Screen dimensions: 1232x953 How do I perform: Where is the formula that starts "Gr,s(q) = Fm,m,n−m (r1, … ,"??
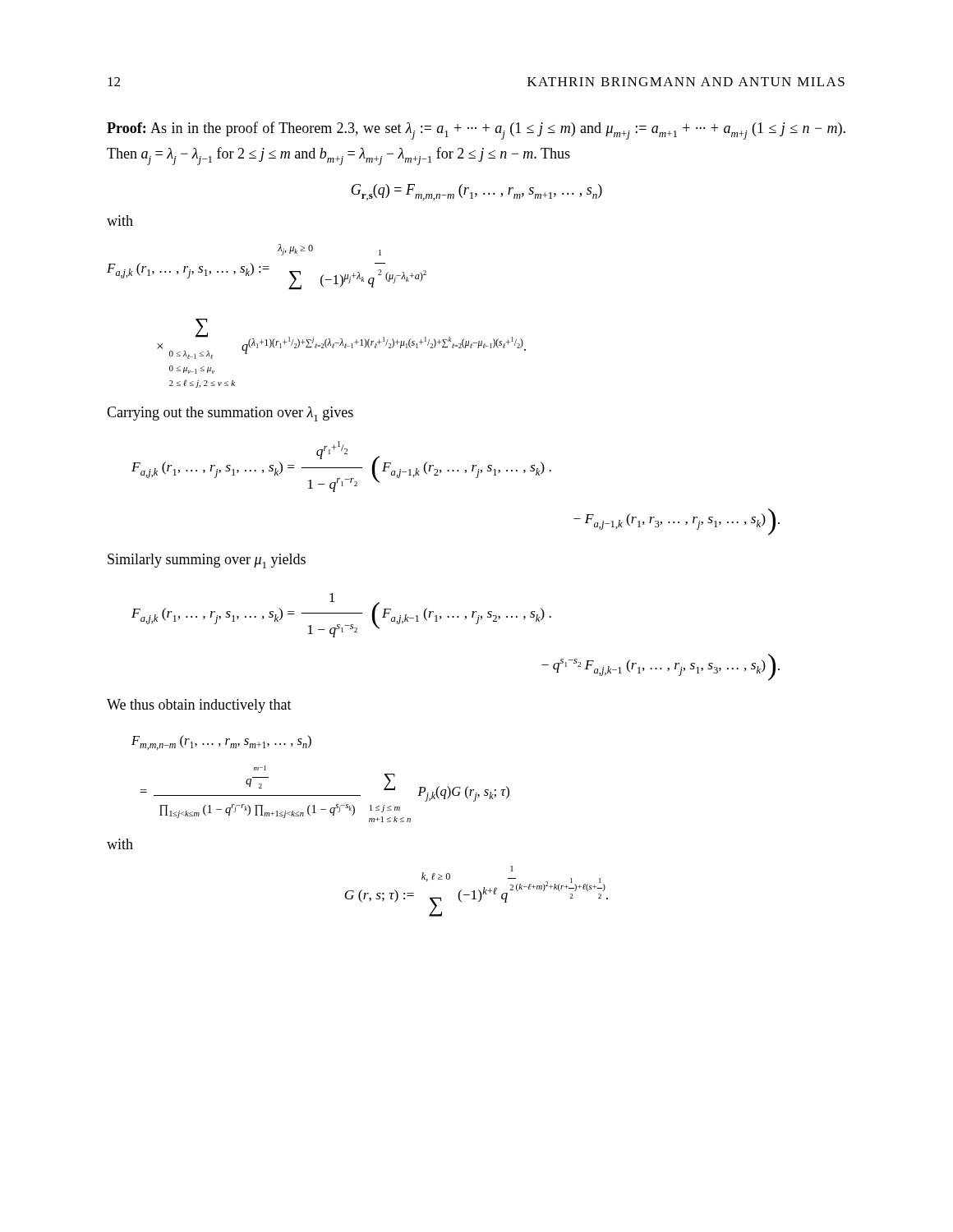476,191
